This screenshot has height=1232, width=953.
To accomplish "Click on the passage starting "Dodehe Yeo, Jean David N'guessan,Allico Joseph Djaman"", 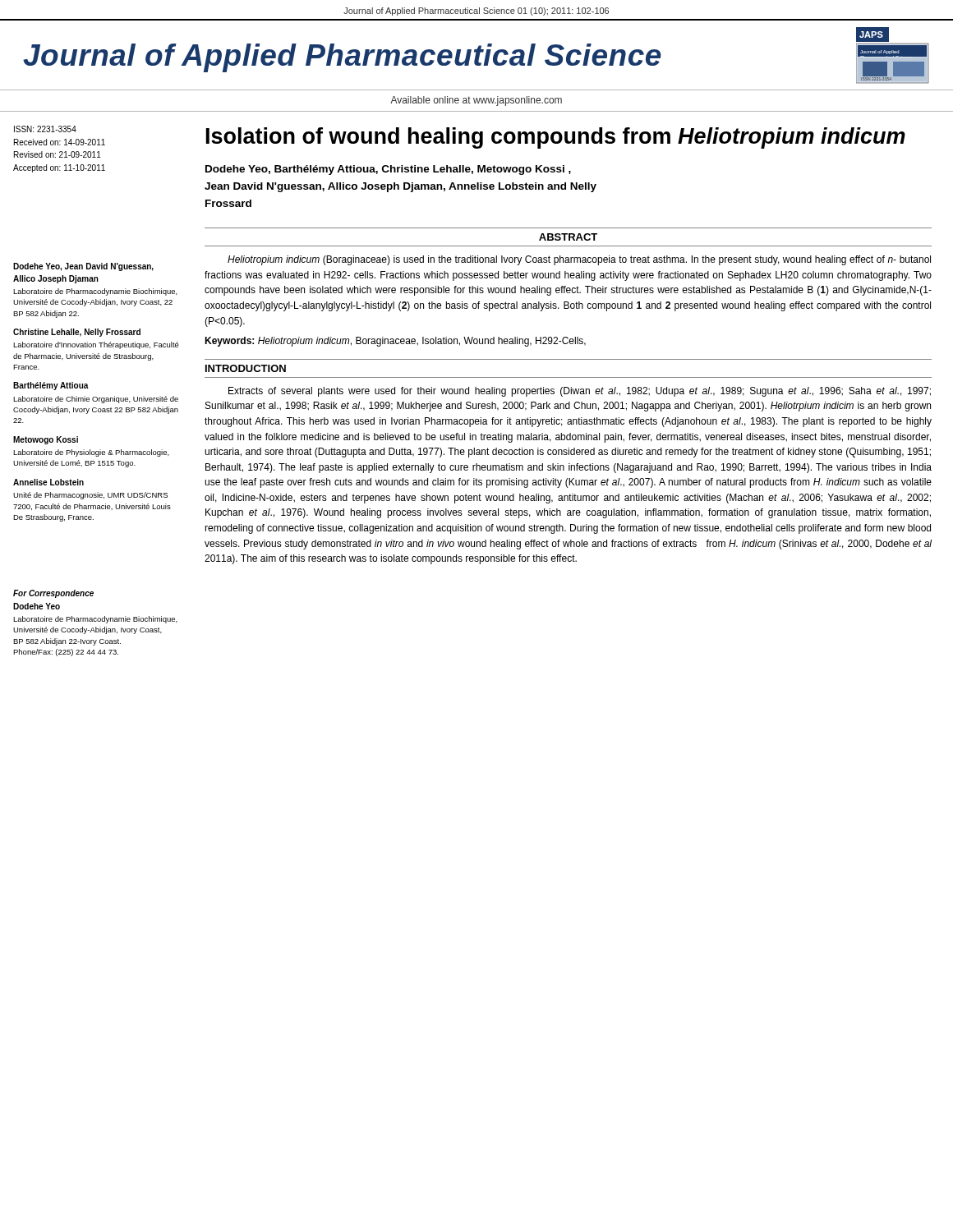I will [97, 290].
